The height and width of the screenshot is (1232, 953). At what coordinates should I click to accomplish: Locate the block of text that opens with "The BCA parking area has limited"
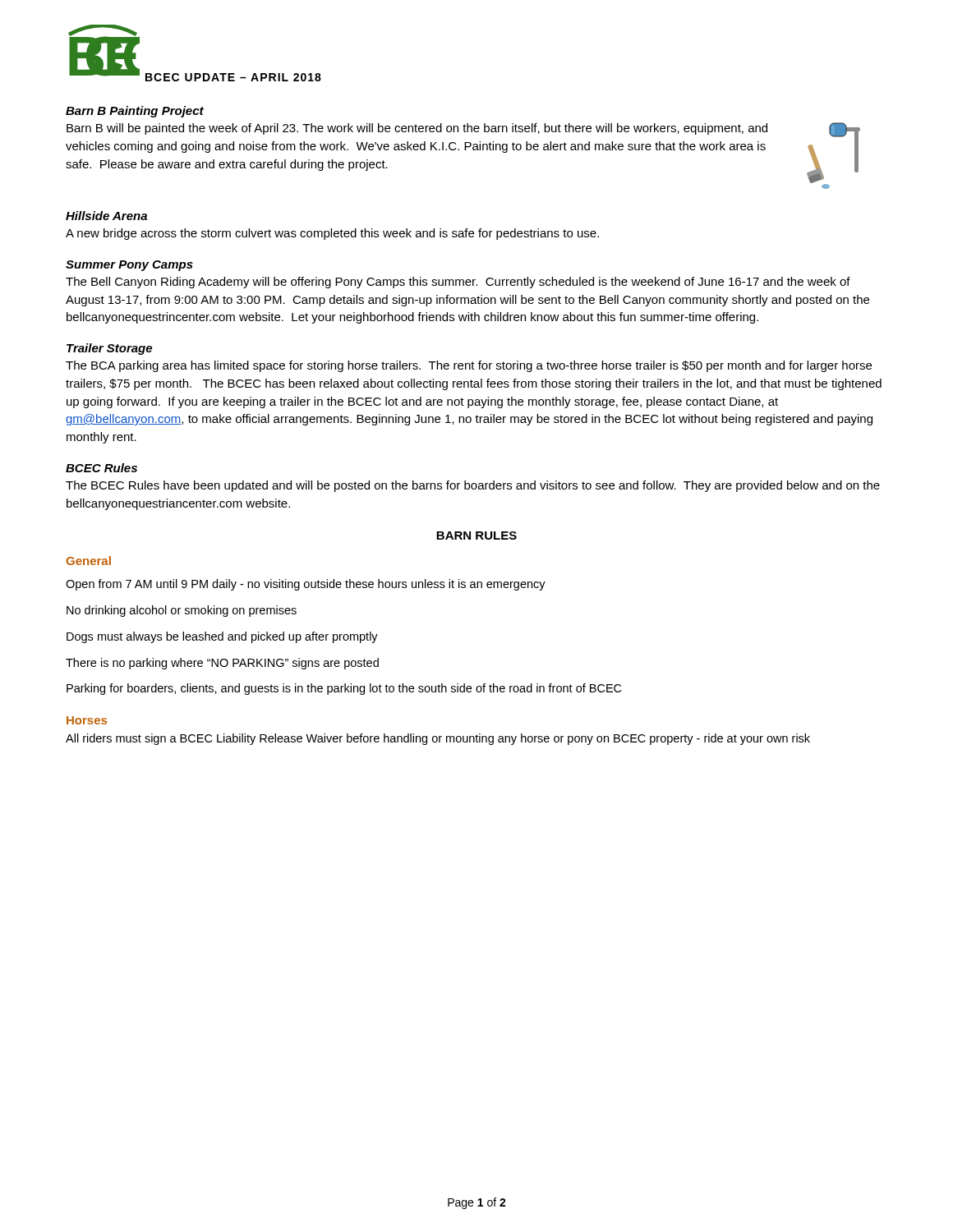[474, 401]
